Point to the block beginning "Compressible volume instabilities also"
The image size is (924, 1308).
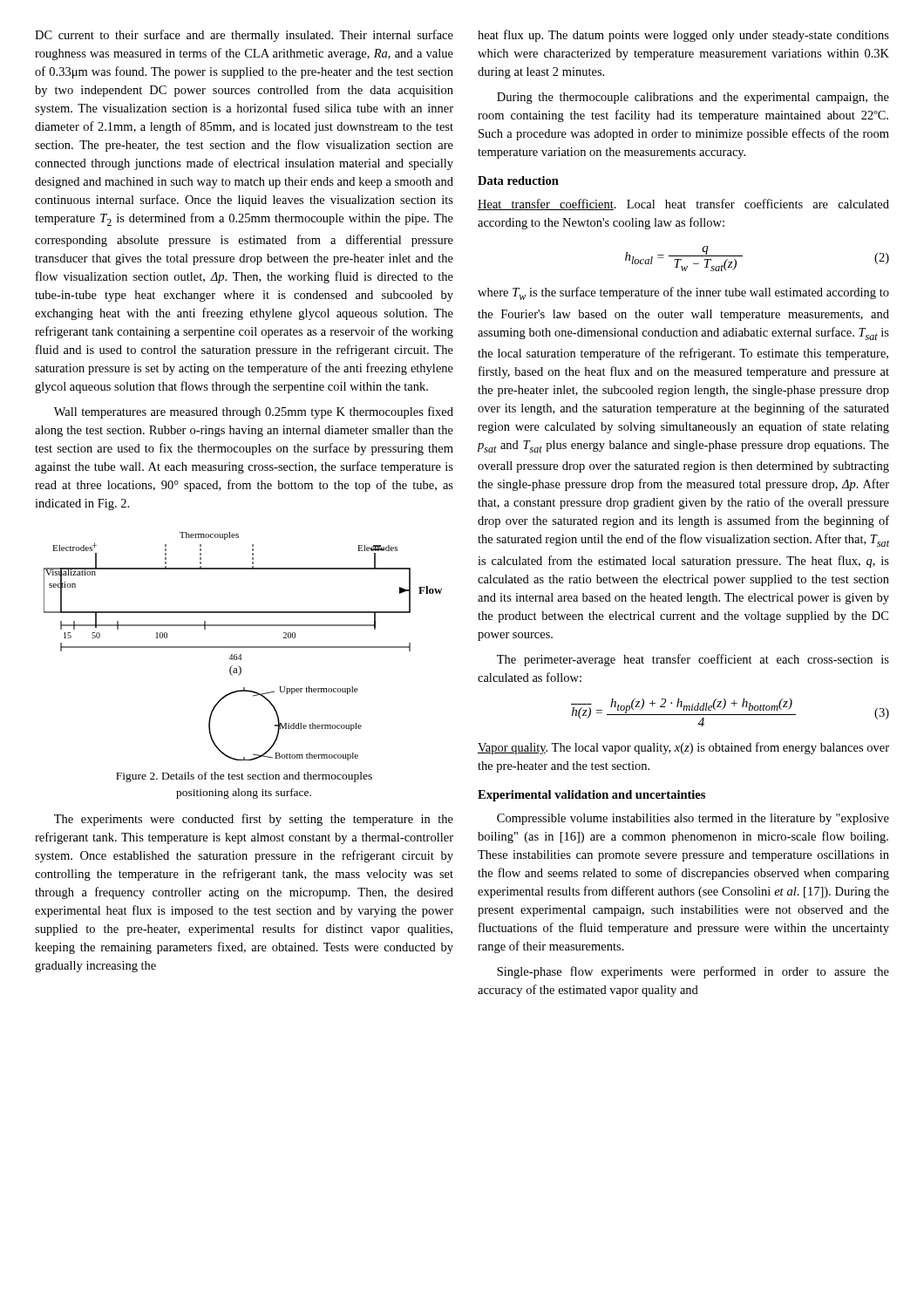[683, 904]
